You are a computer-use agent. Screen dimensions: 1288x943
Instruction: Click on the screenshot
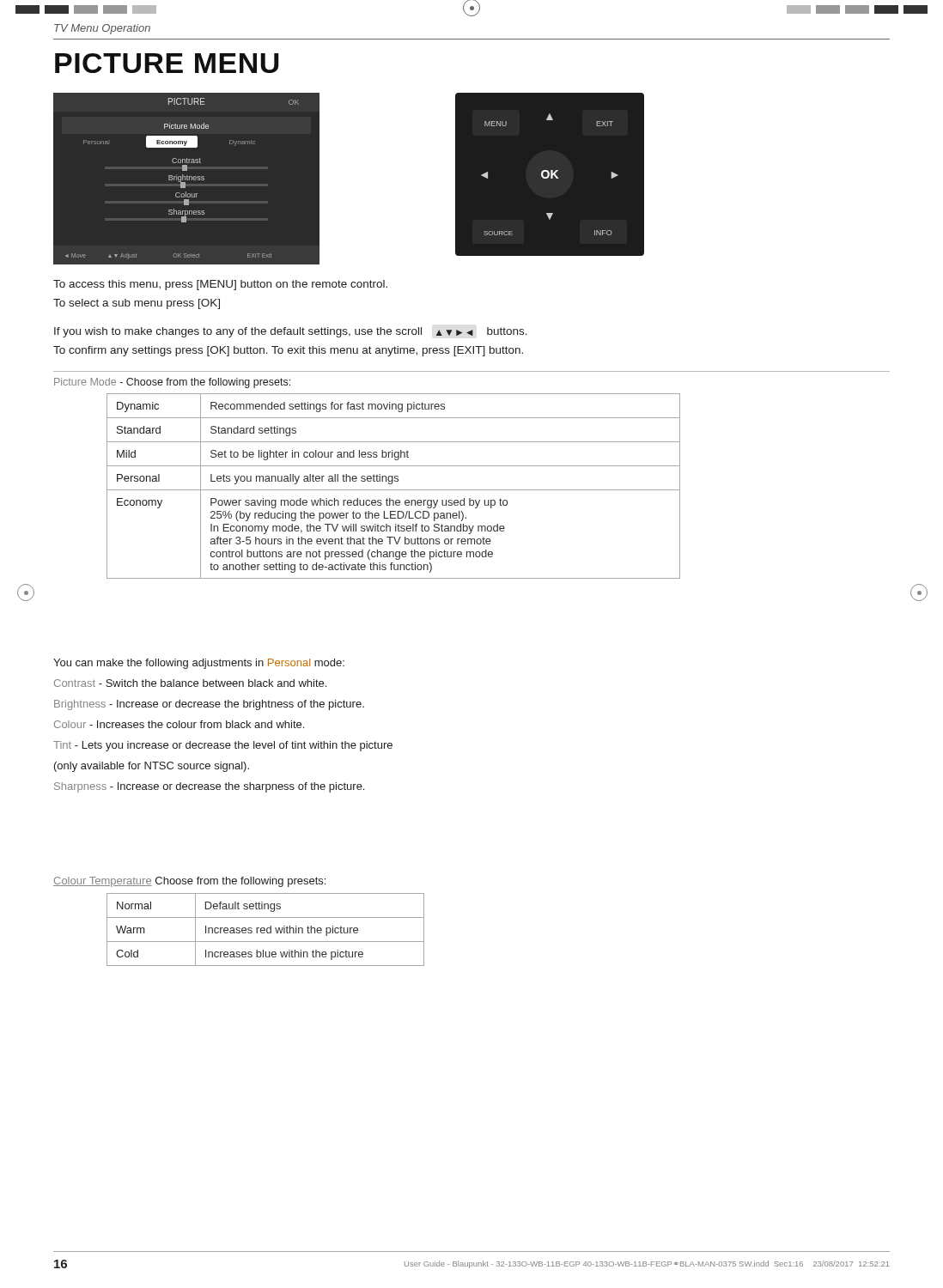coord(186,179)
